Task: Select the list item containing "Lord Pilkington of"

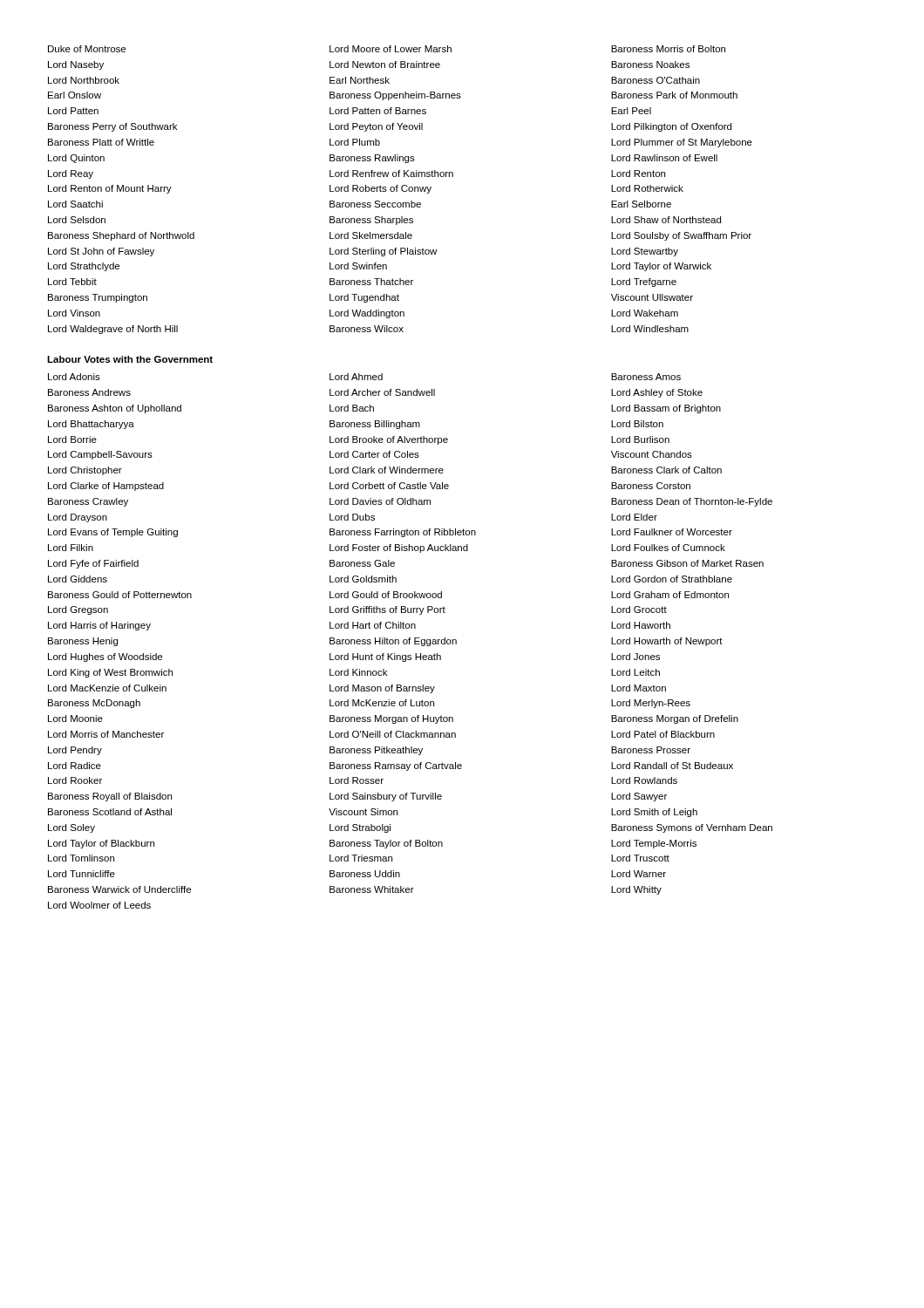Action: pos(672,126)
